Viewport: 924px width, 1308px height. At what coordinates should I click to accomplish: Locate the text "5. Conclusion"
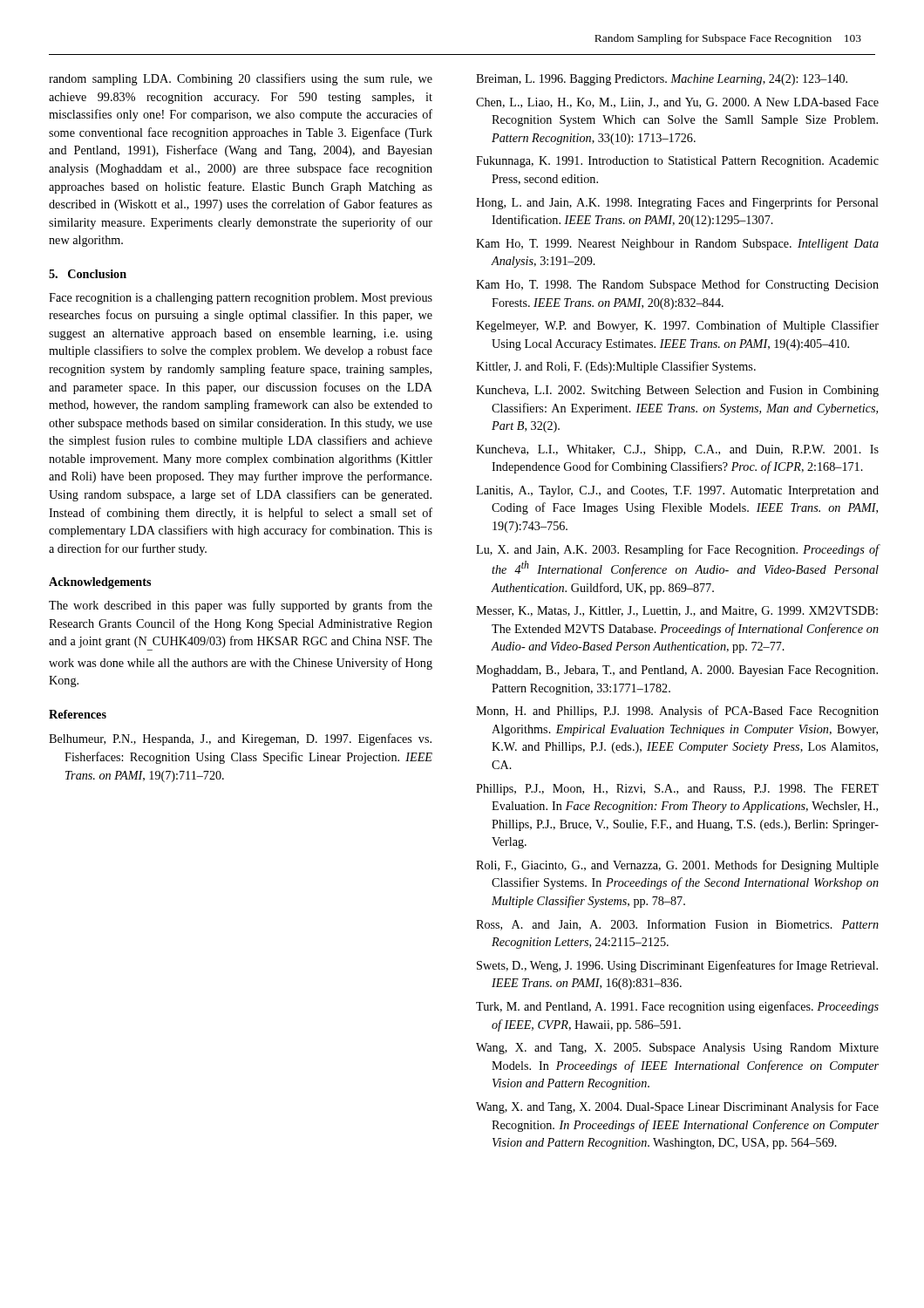tap(88, 274)
